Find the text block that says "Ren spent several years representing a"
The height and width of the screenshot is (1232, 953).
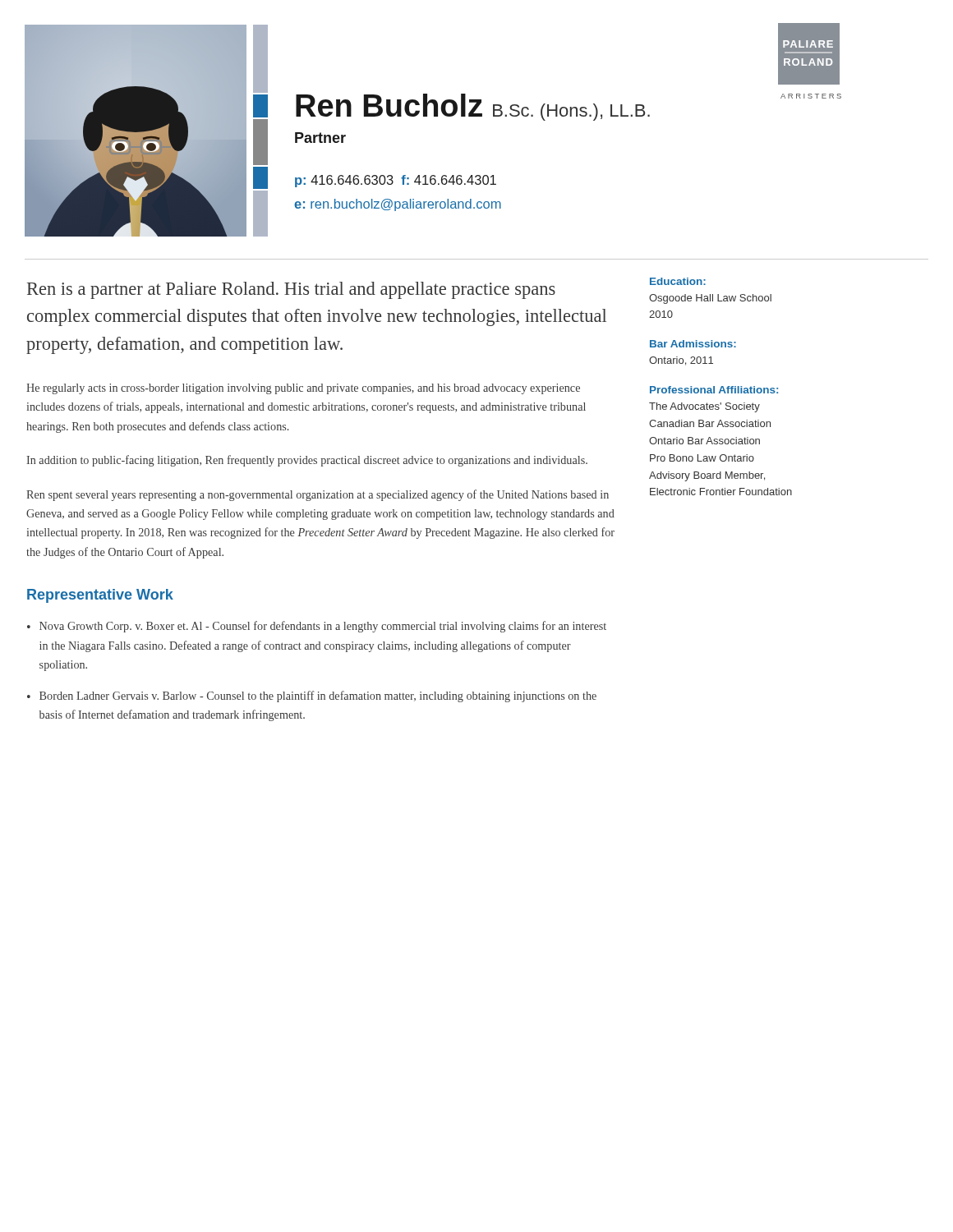click(320, 523)
